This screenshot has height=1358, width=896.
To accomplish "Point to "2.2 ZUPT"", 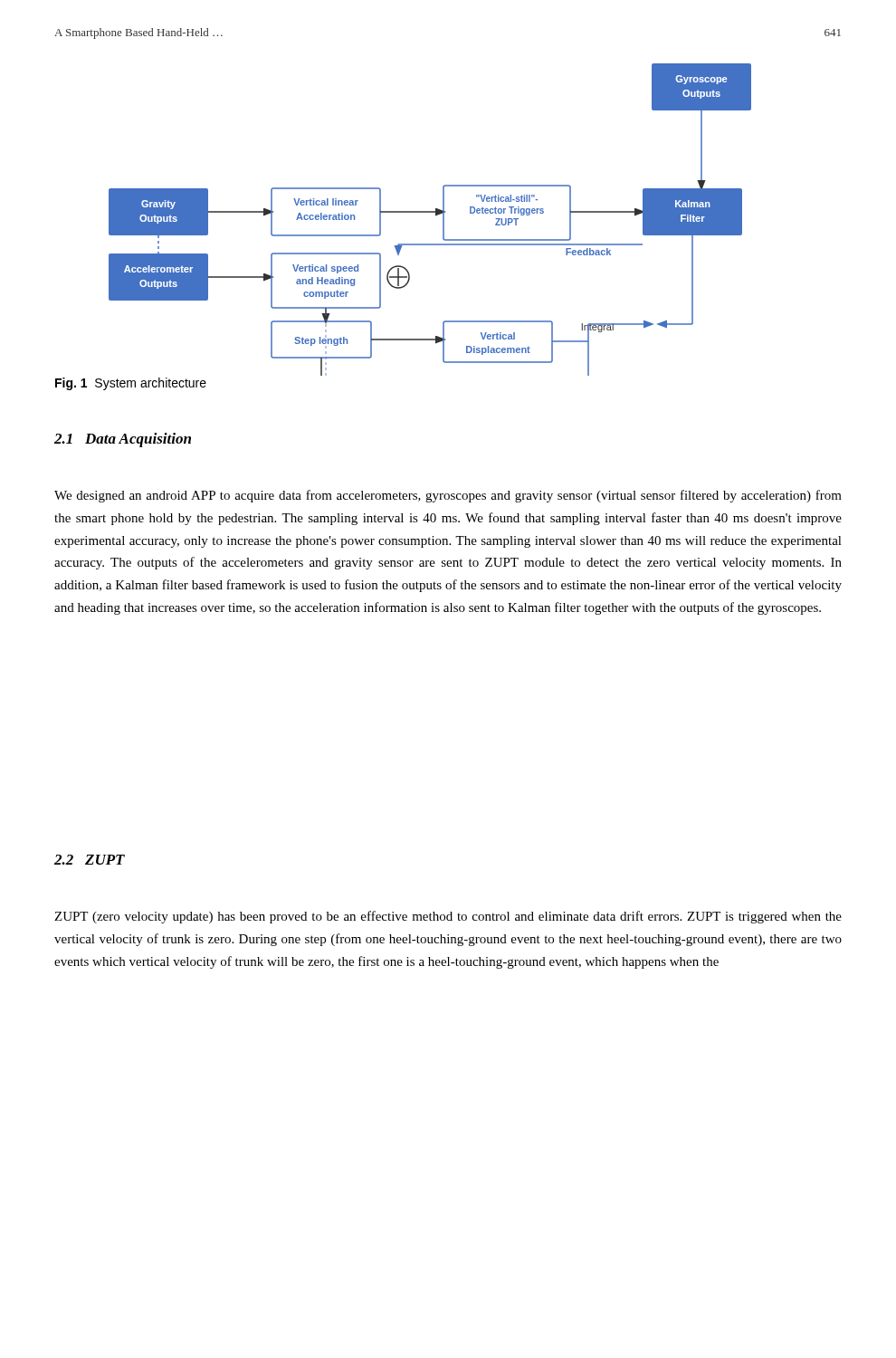I will [x=89, y=860].
